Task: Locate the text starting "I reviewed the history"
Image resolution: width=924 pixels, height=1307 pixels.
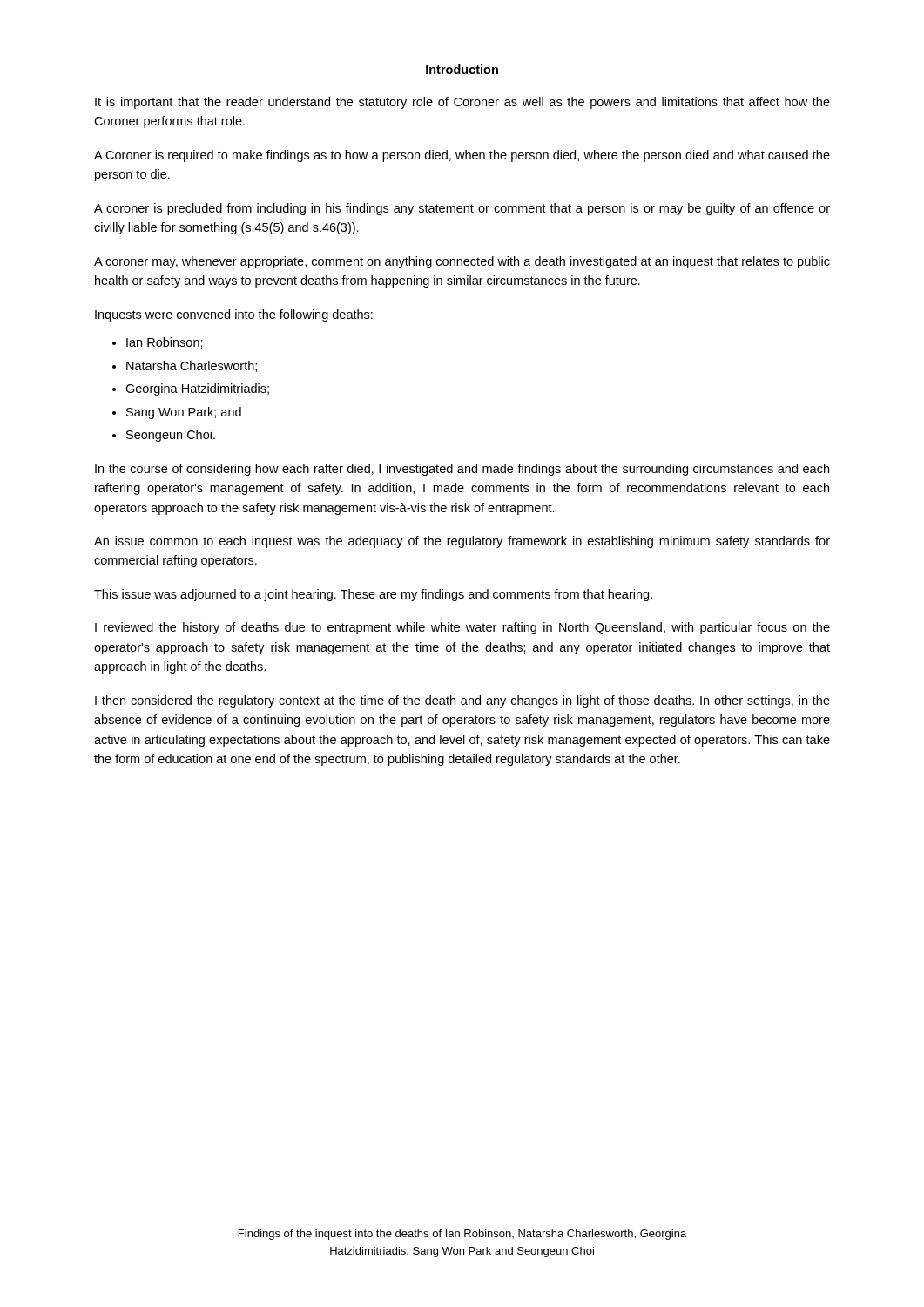Action: point(462,647)
